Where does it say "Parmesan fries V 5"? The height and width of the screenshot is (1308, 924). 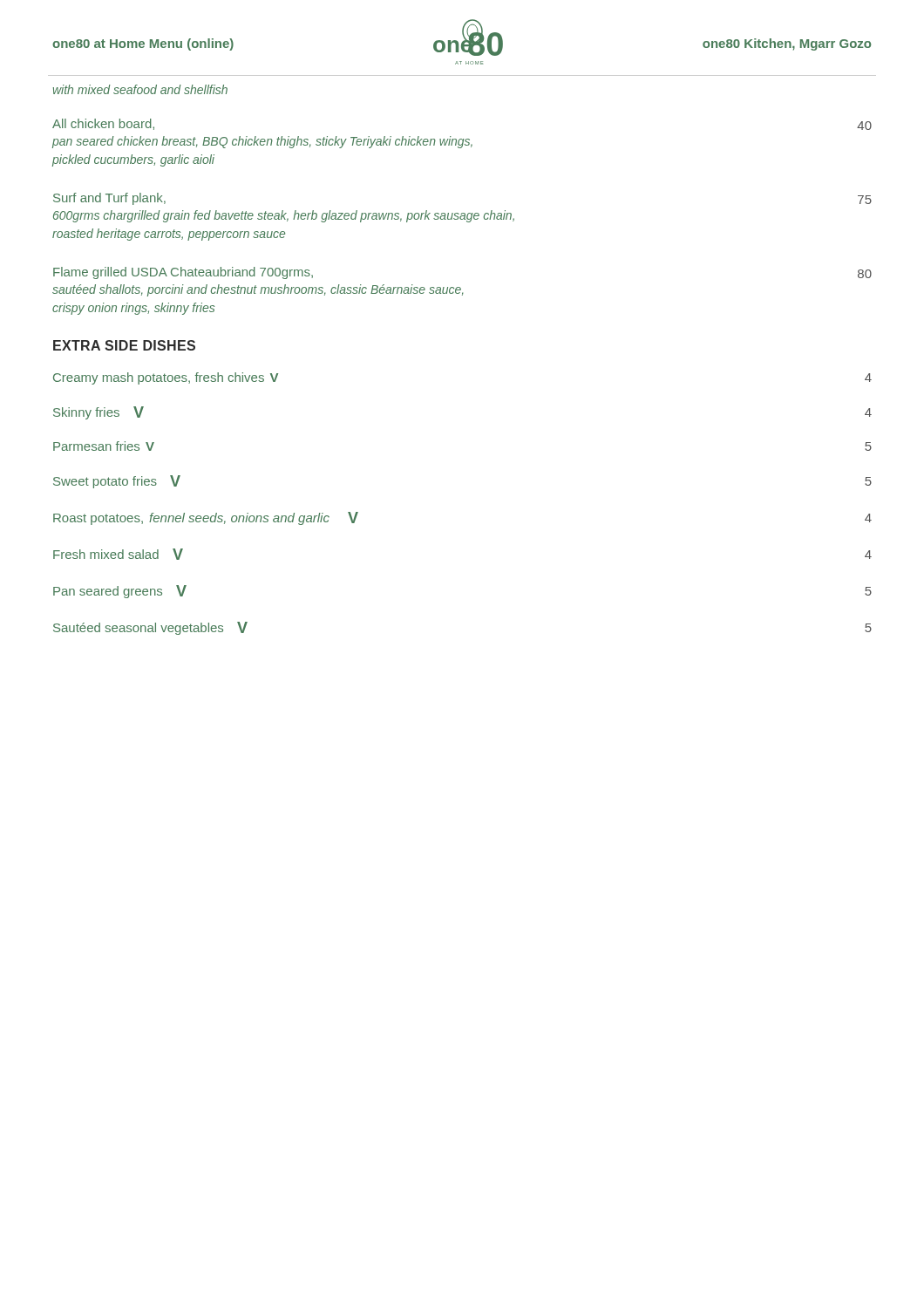[101, 447]
